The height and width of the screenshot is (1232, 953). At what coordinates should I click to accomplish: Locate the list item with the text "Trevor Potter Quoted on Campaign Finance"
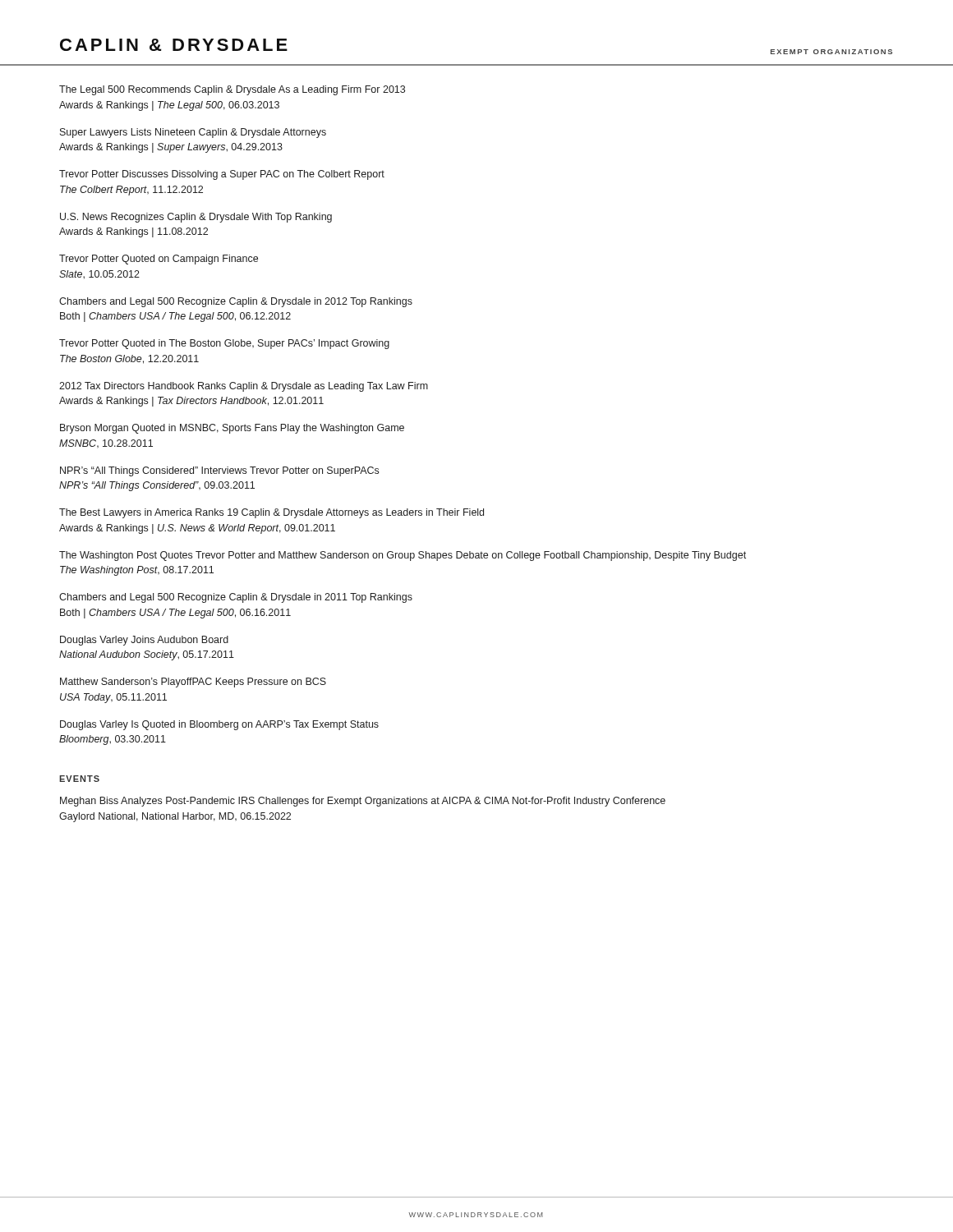(159, 266)
